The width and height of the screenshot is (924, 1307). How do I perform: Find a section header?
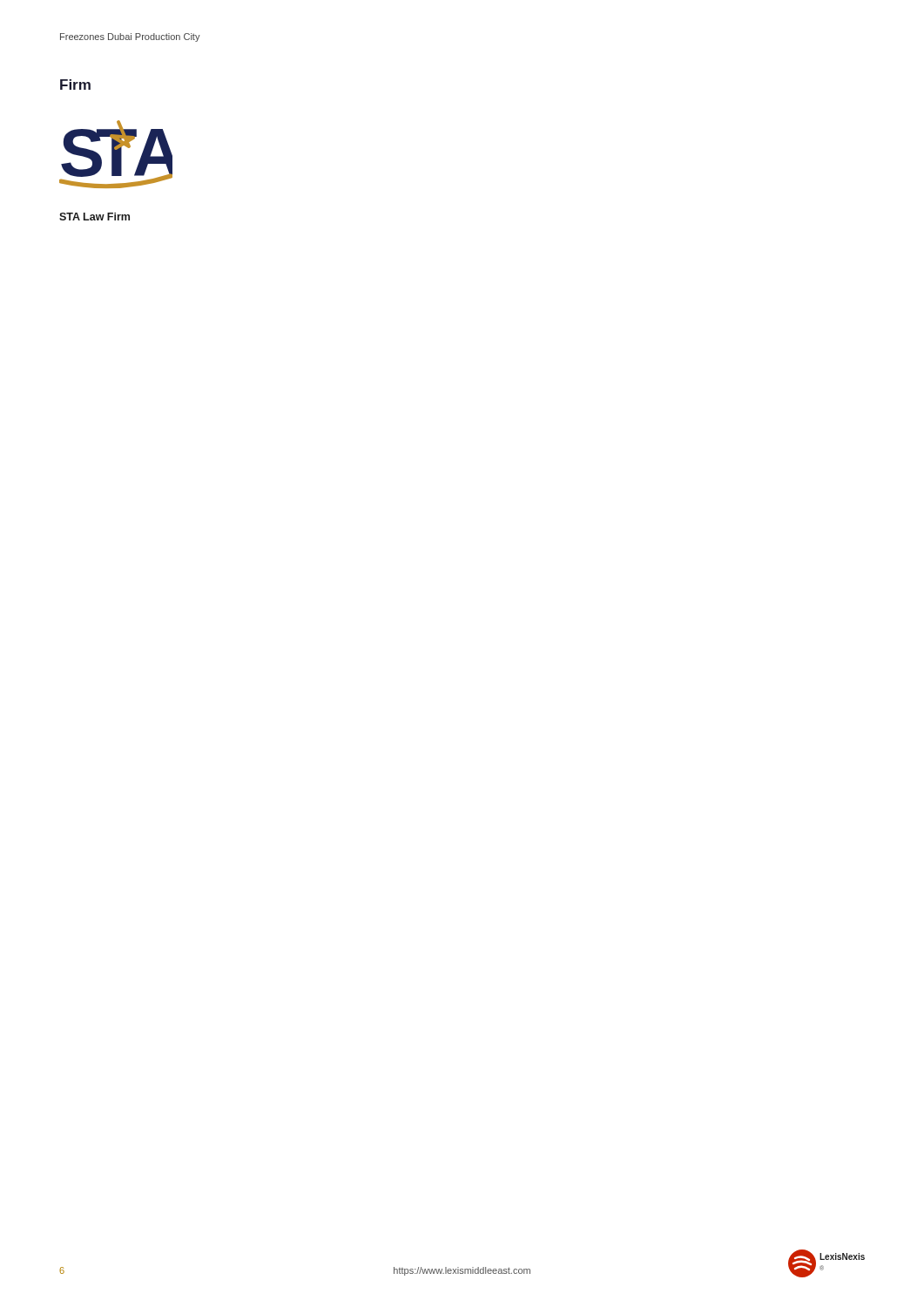tap(75, 85)
